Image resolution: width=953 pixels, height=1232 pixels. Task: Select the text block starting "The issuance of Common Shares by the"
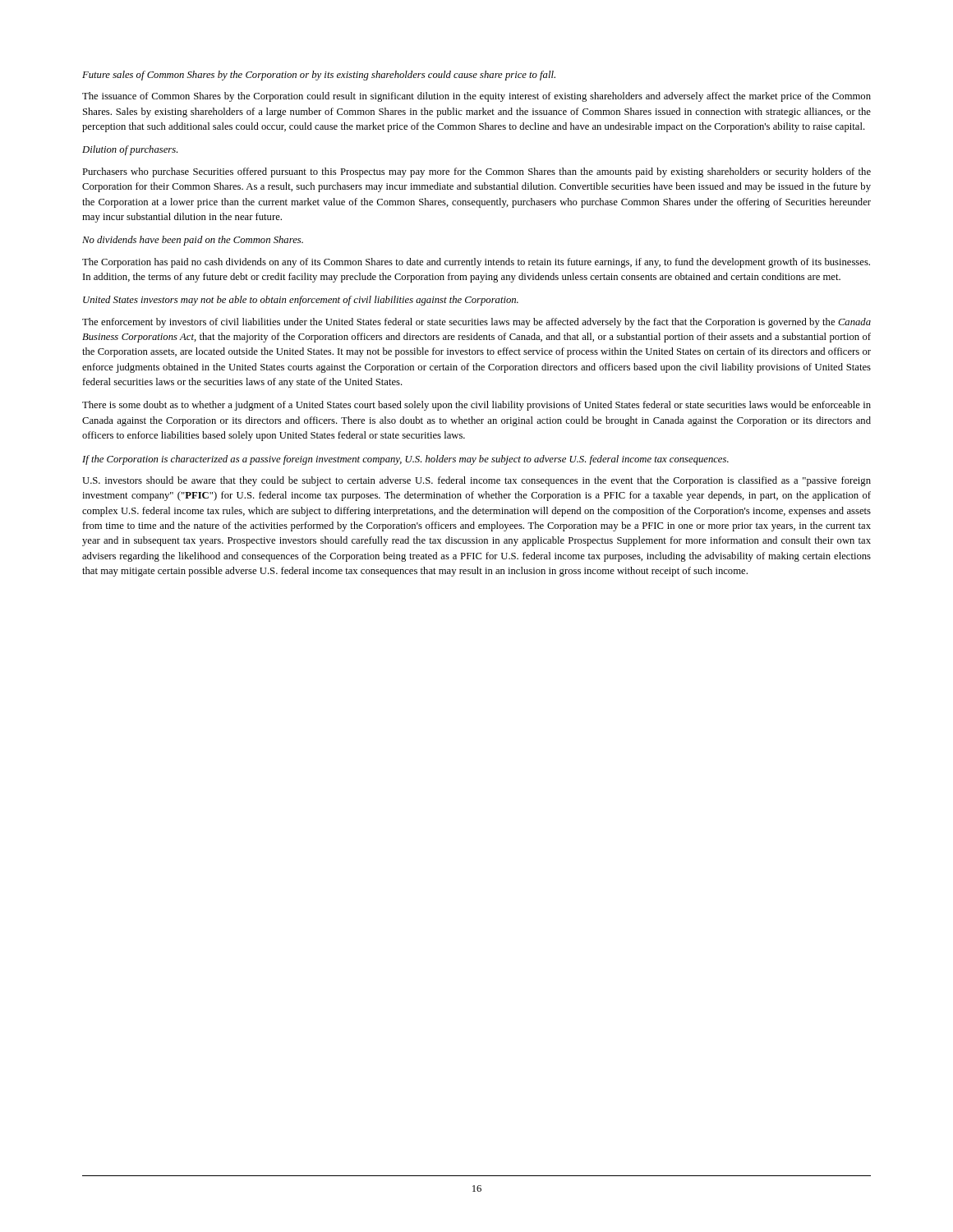[476, 112]
